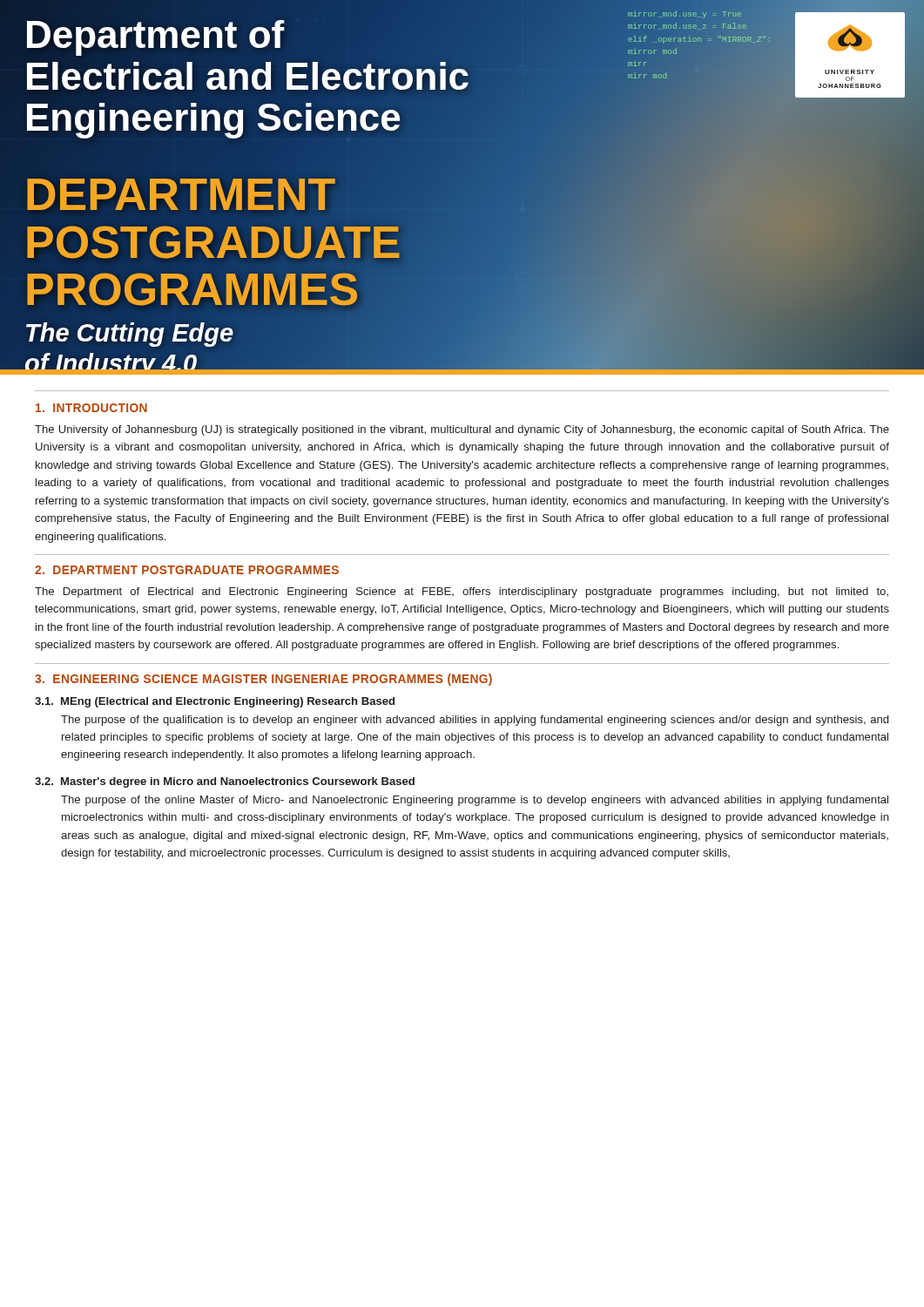924x1307 pixels.
Task: Point to the region starting "3.1. MEng (Electrical and"
Action: [215, 701]
